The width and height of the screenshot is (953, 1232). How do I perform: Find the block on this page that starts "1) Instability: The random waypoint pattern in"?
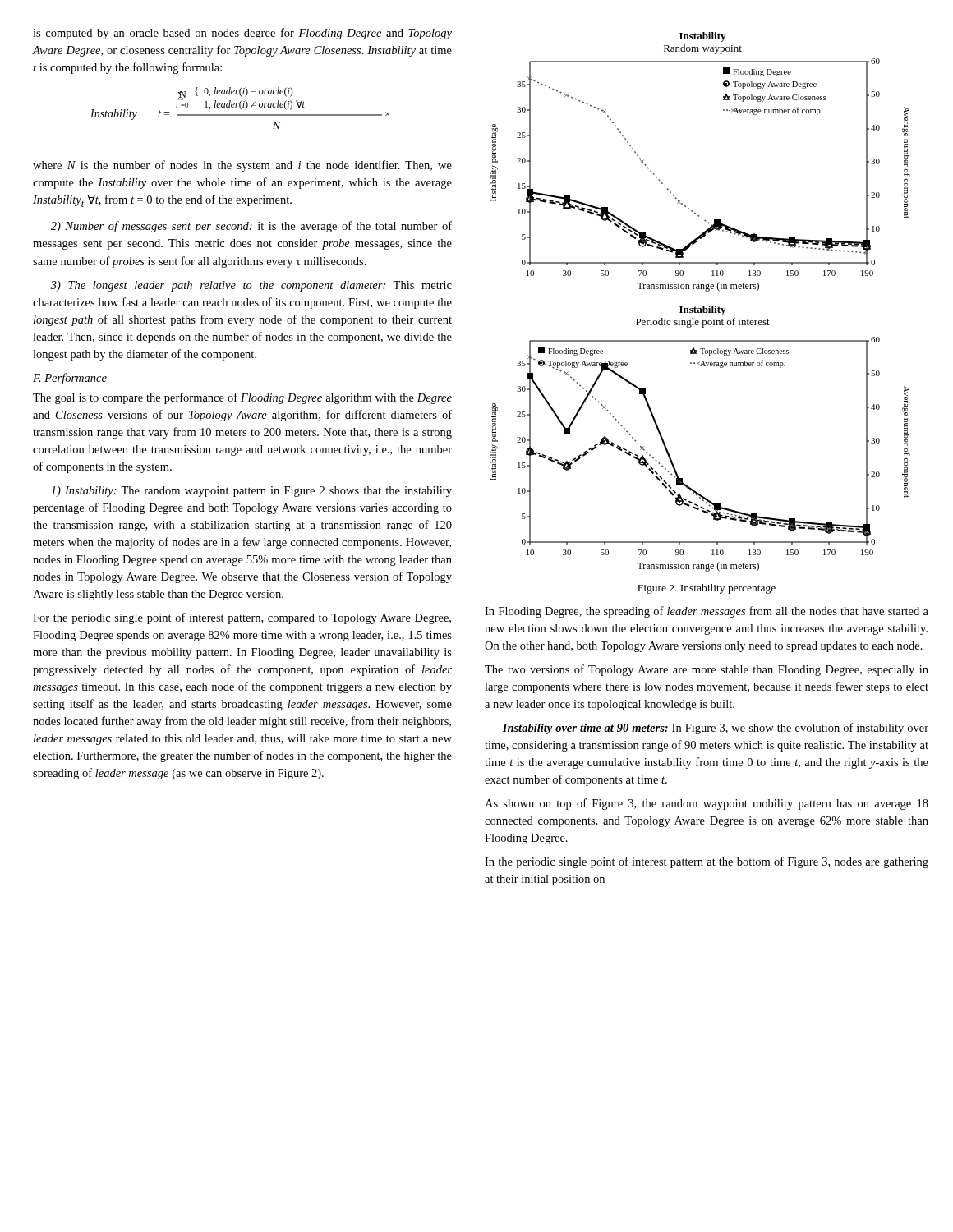tap(242, 542)
